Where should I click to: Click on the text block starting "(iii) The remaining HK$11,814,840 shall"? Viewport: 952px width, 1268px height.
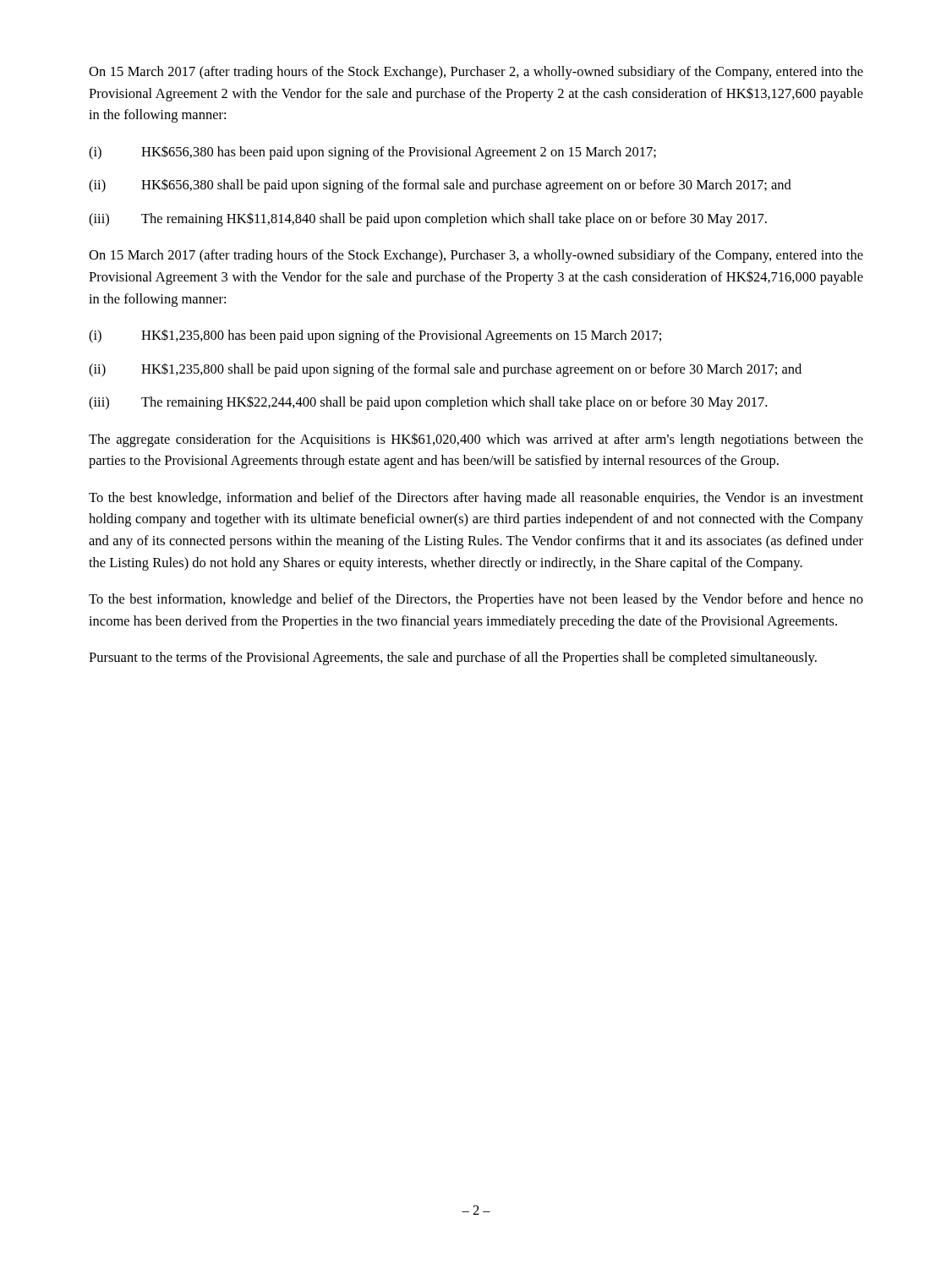[x=476, y=219]
